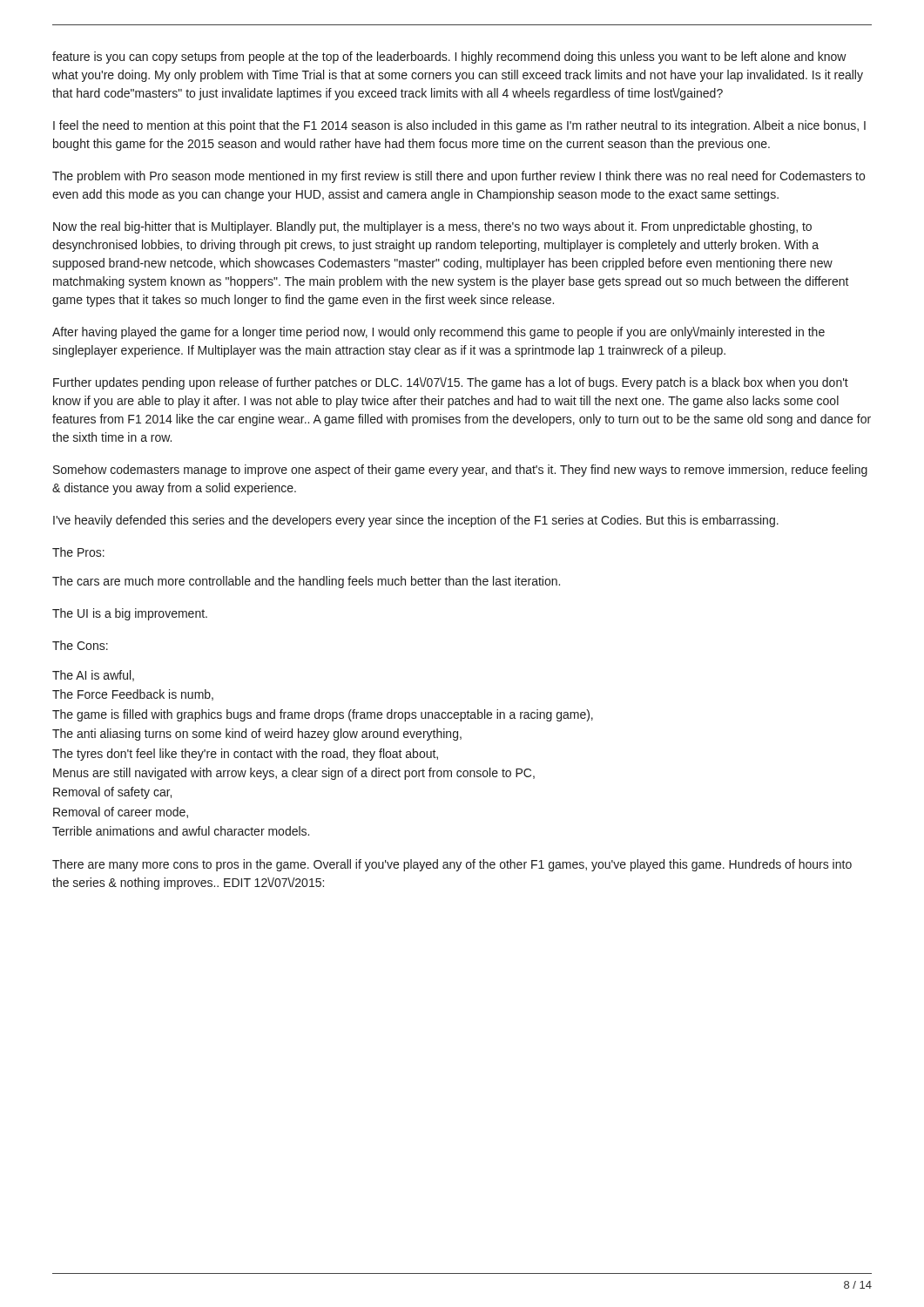The image size is (924, 1307).
Task: Click the passage that begins "There are many more"
Action: [x=452, y=873]
